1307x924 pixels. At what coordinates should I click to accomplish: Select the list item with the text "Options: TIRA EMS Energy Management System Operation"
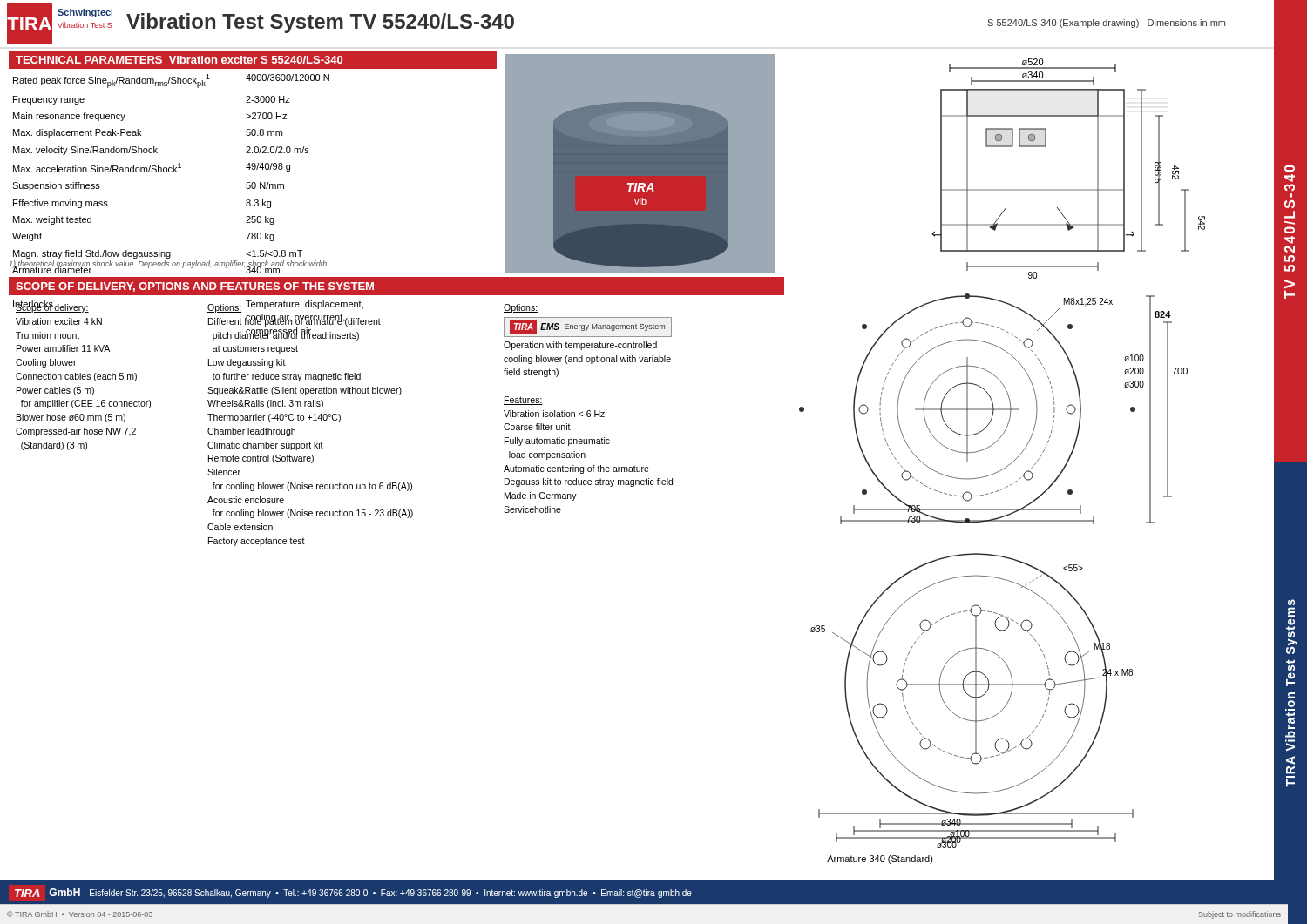589,408
